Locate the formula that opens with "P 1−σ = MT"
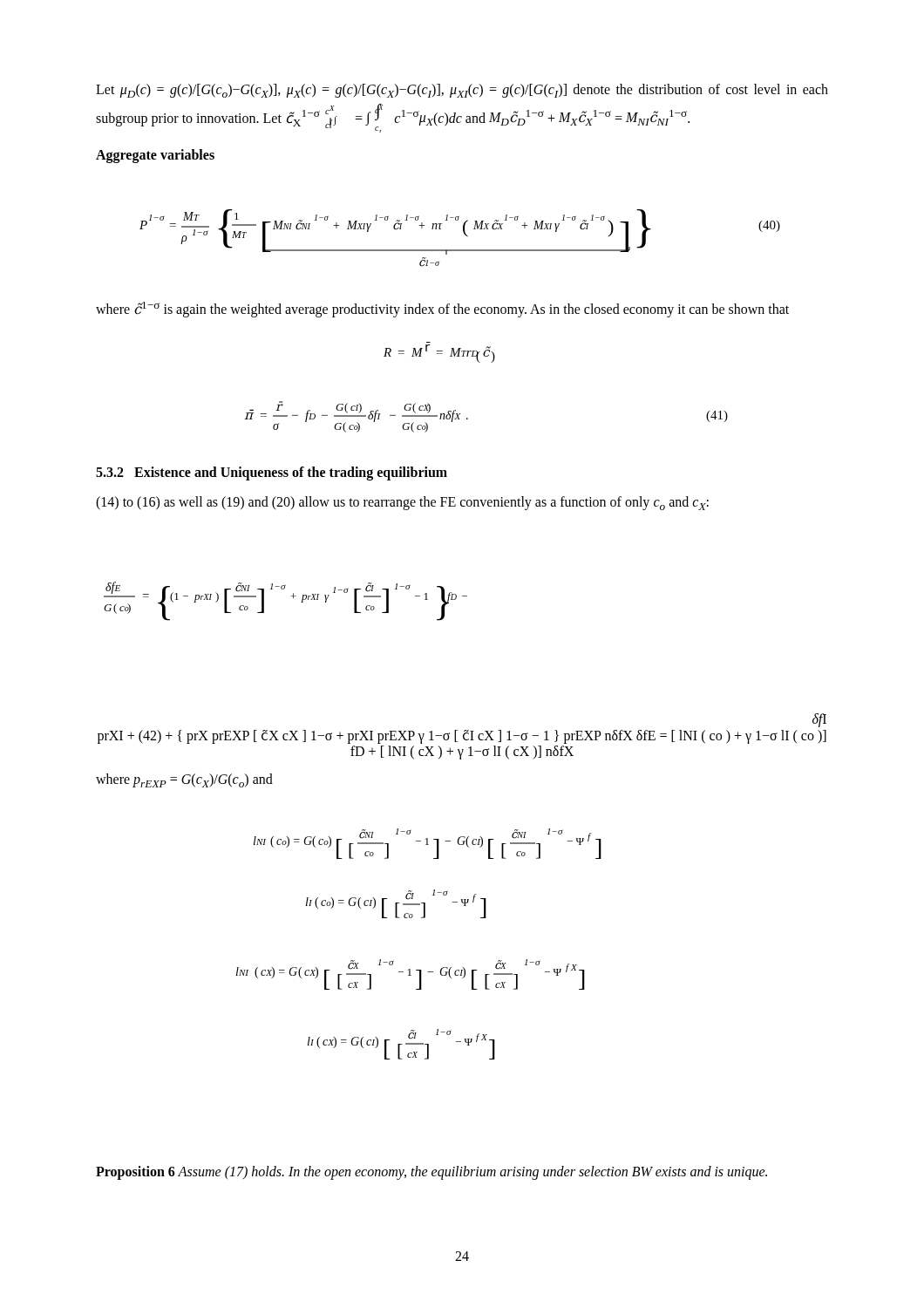924x1308 pixels. click(x=462, y=226)
